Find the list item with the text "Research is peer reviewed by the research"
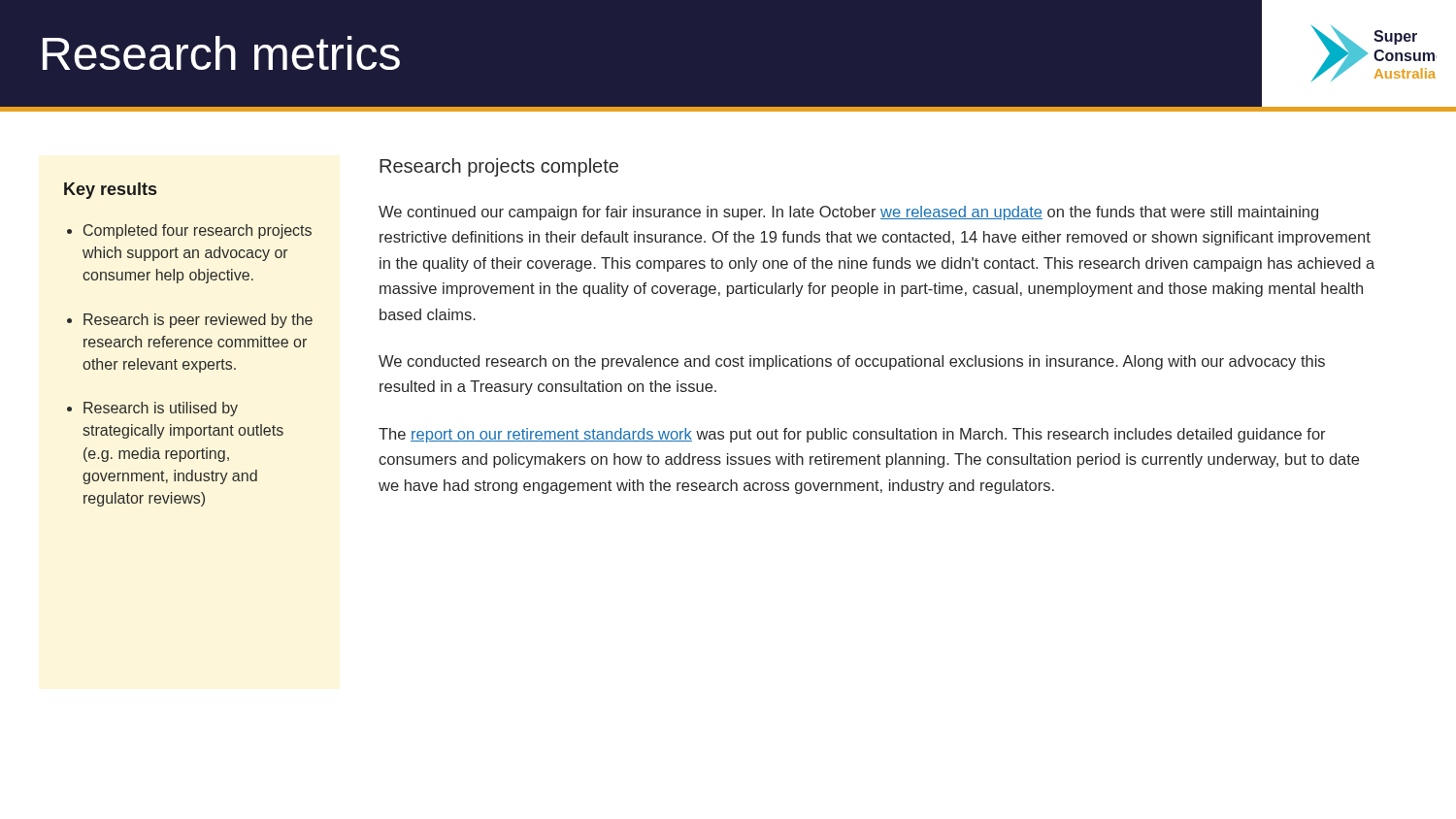This screenshot has height=819, width=1456. point(198,342)
